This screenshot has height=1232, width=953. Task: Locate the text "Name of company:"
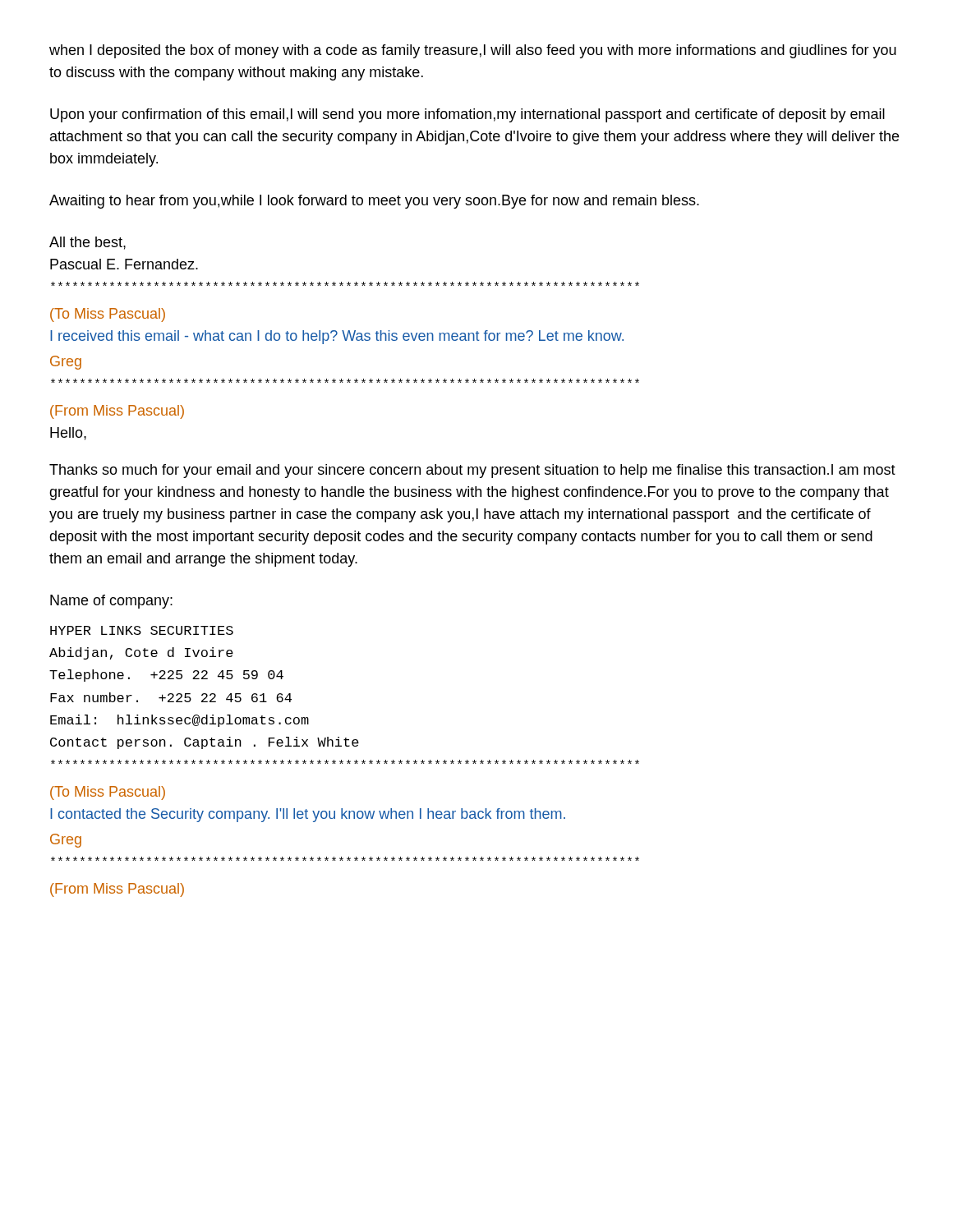pyautogui.click(x=111, y=600)
